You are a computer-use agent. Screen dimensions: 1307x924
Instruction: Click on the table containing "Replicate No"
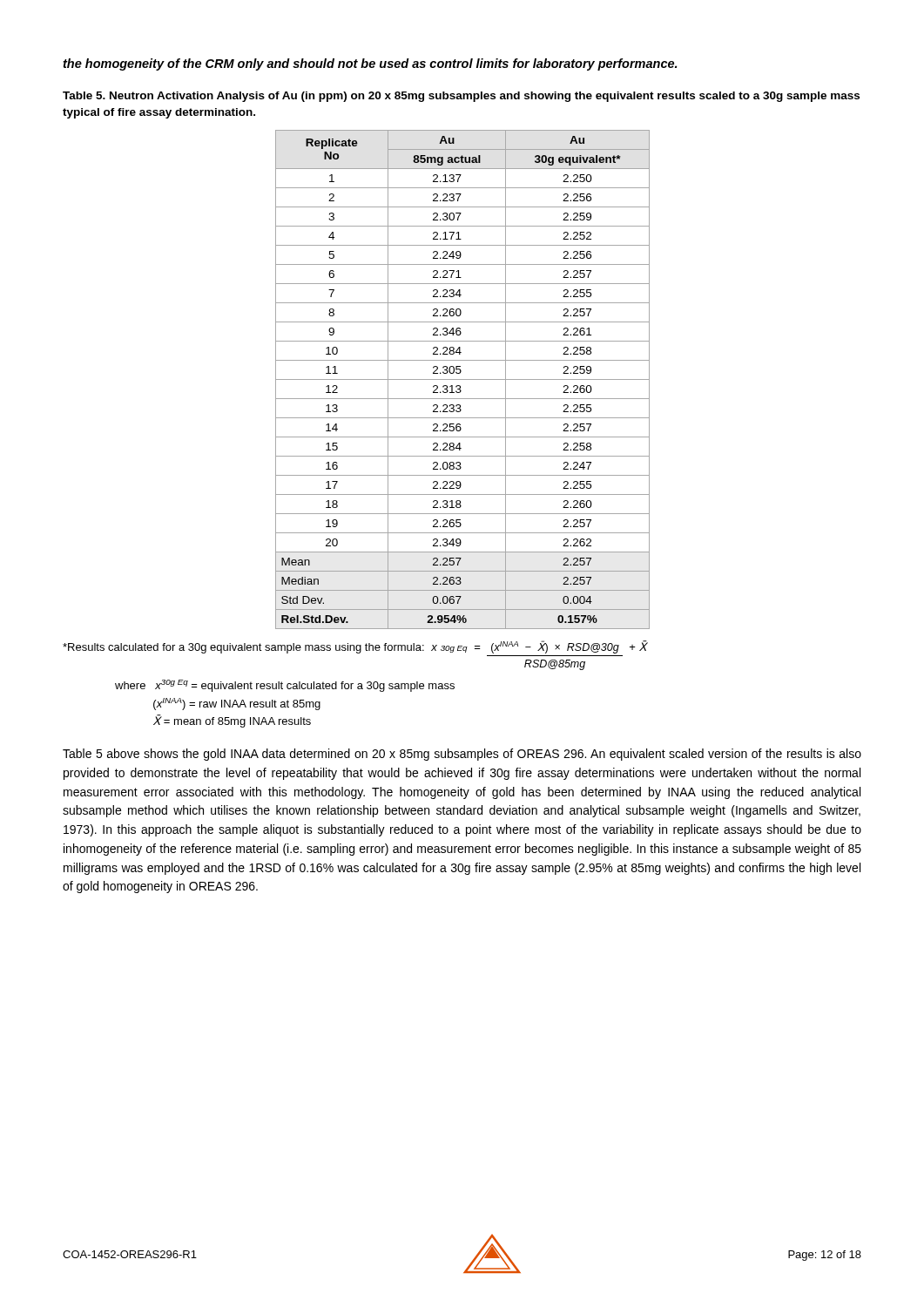[x=462, y=379]
